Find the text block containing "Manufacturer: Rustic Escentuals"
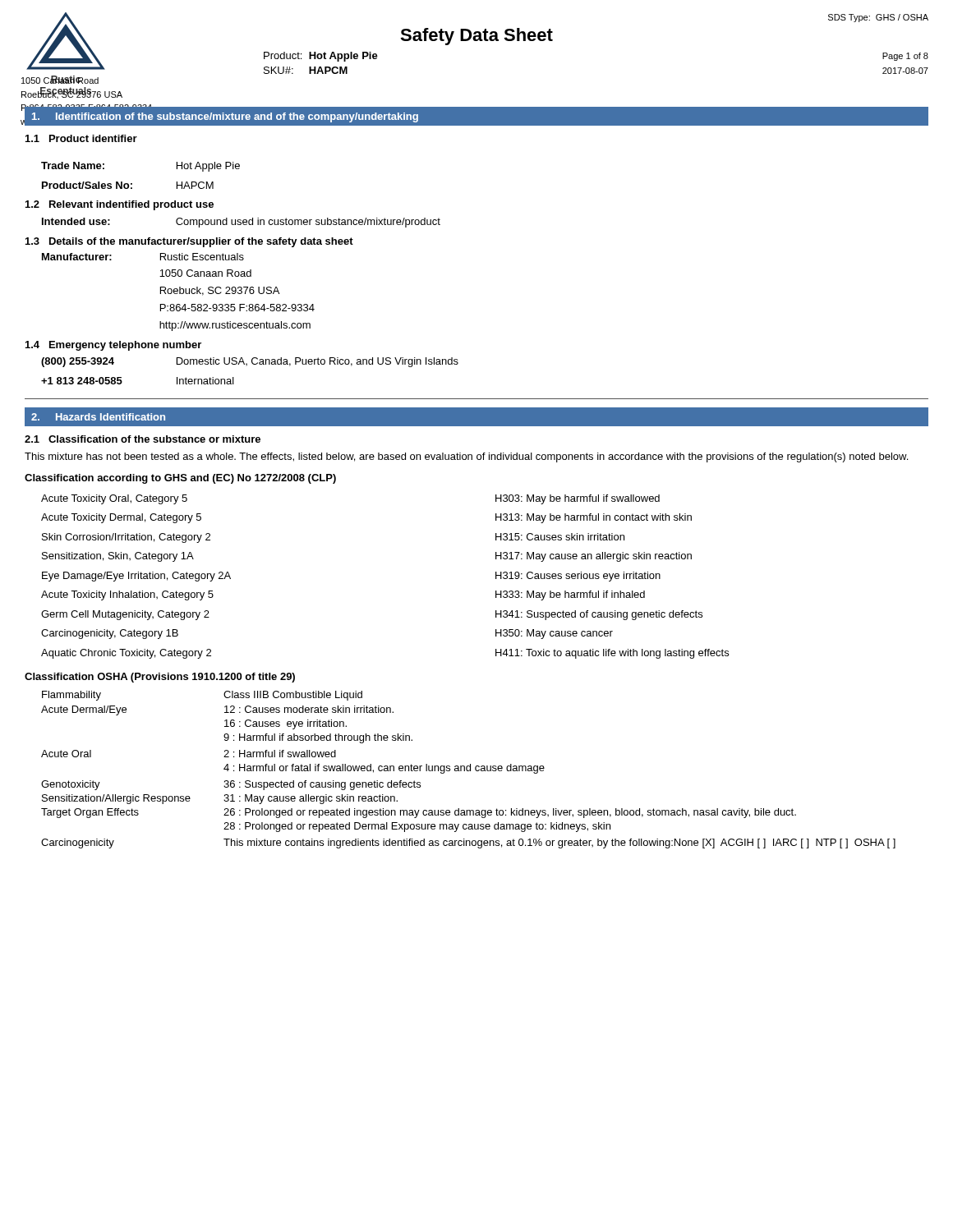The image size is (953, 1232). point(178,291)
